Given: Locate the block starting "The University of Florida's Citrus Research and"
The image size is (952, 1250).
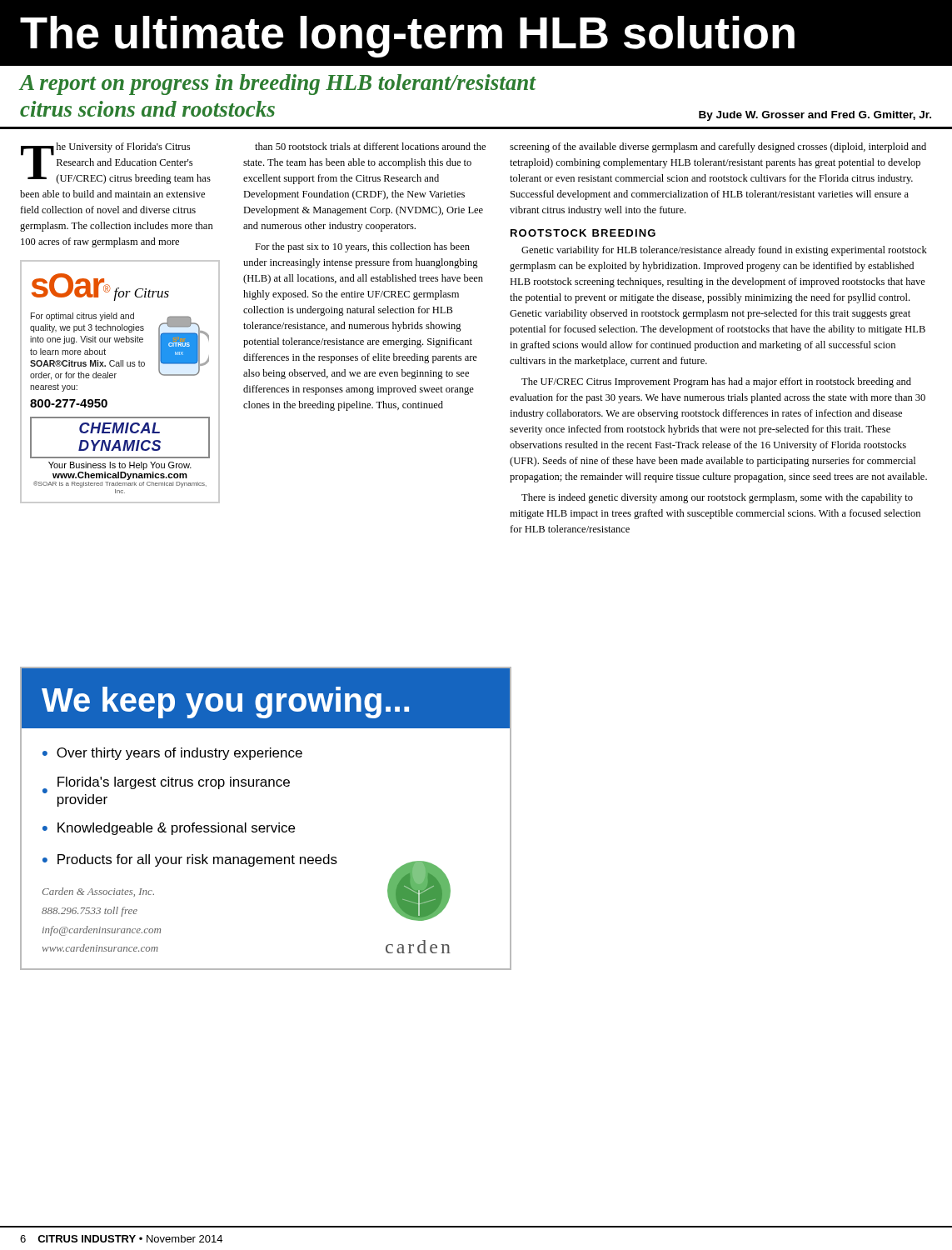Looking at the screenshot, I should pyautogui.click(x=122, y=195).
